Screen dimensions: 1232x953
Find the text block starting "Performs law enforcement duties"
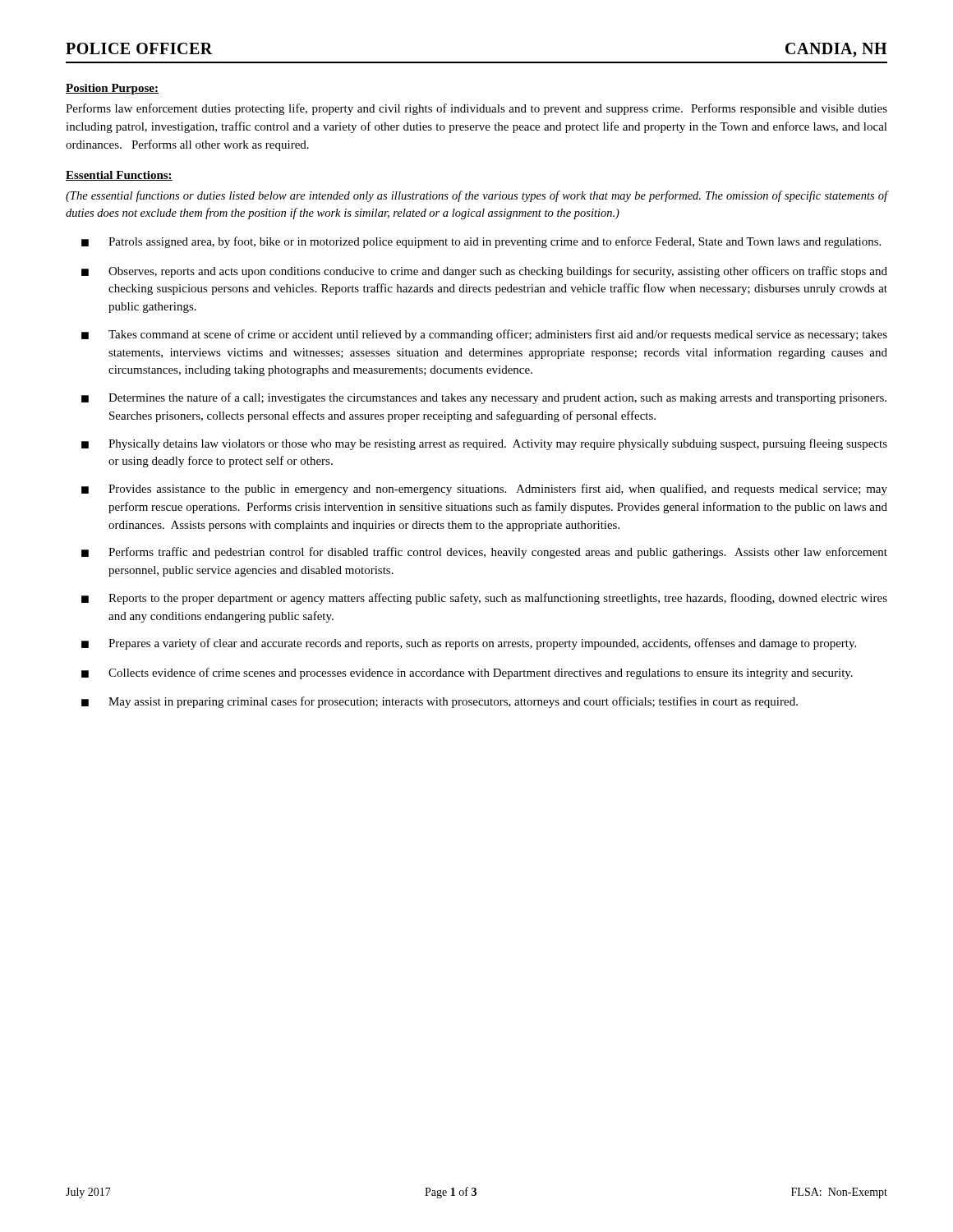coord(476,126)
